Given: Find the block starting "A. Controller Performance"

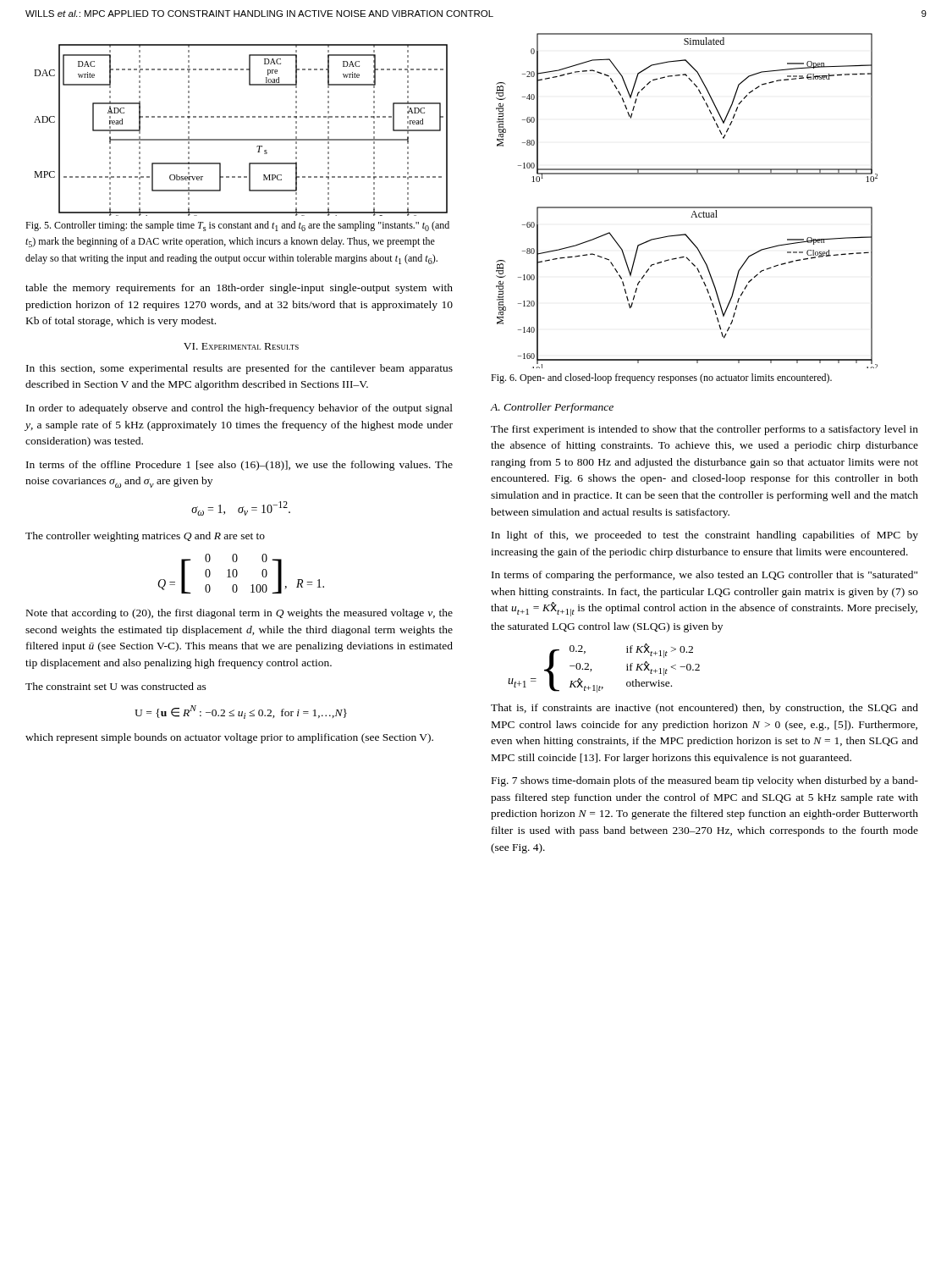Looking at the screenshot, I should pyautogui.click(x=552, y=407).
